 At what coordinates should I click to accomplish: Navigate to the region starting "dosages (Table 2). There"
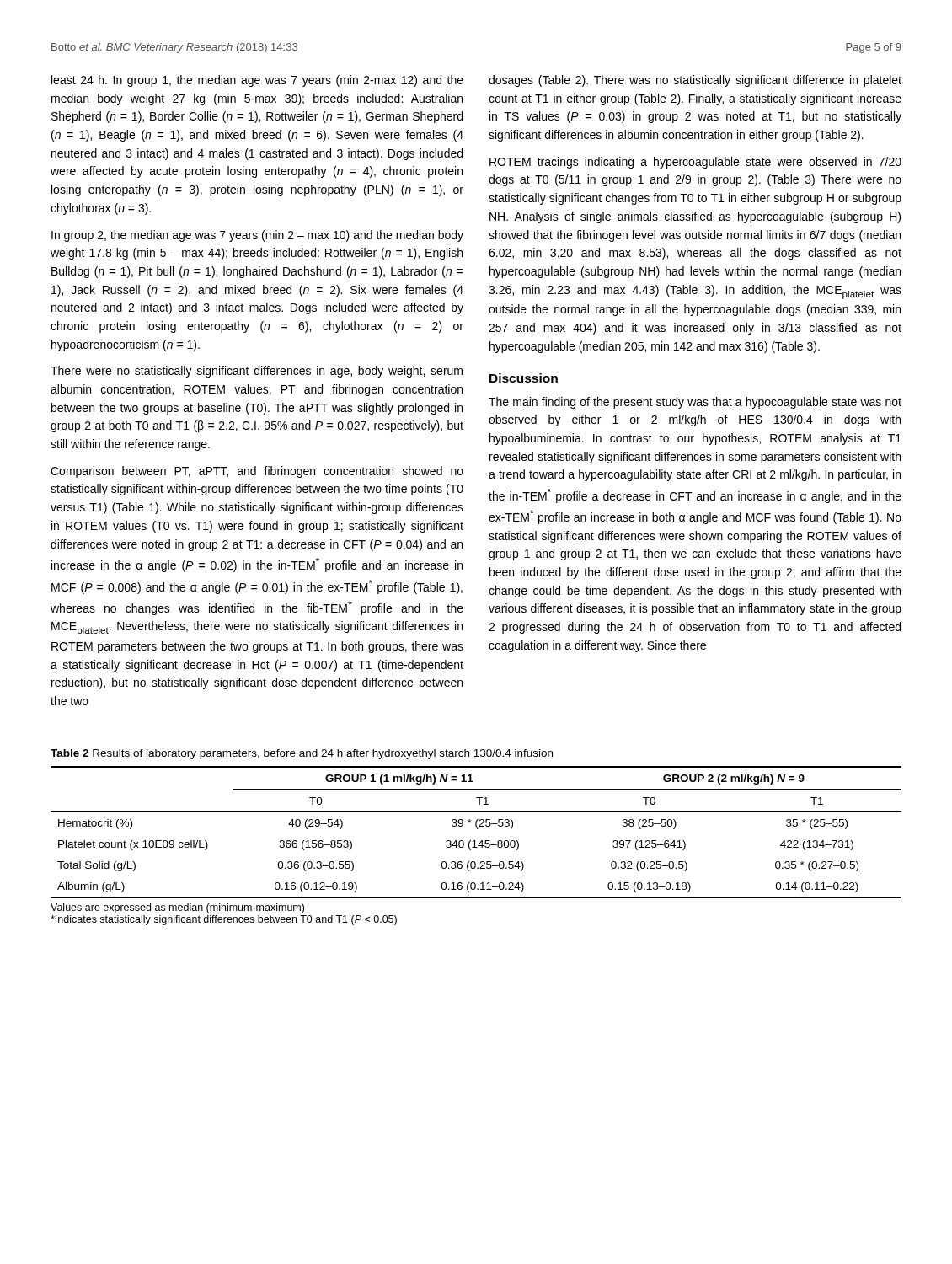click(695, 214)
